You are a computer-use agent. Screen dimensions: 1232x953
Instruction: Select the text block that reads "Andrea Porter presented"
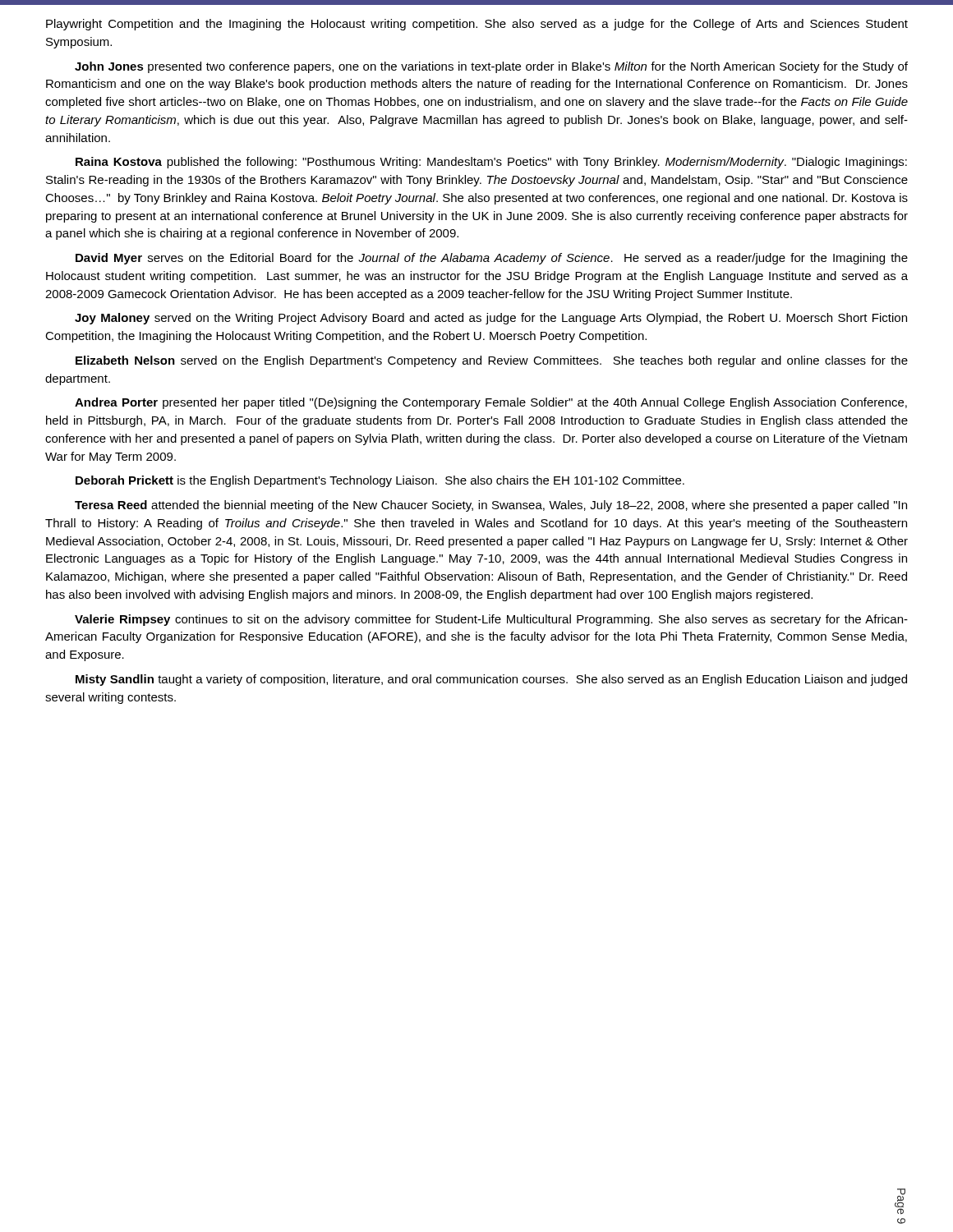click(476, 429)
